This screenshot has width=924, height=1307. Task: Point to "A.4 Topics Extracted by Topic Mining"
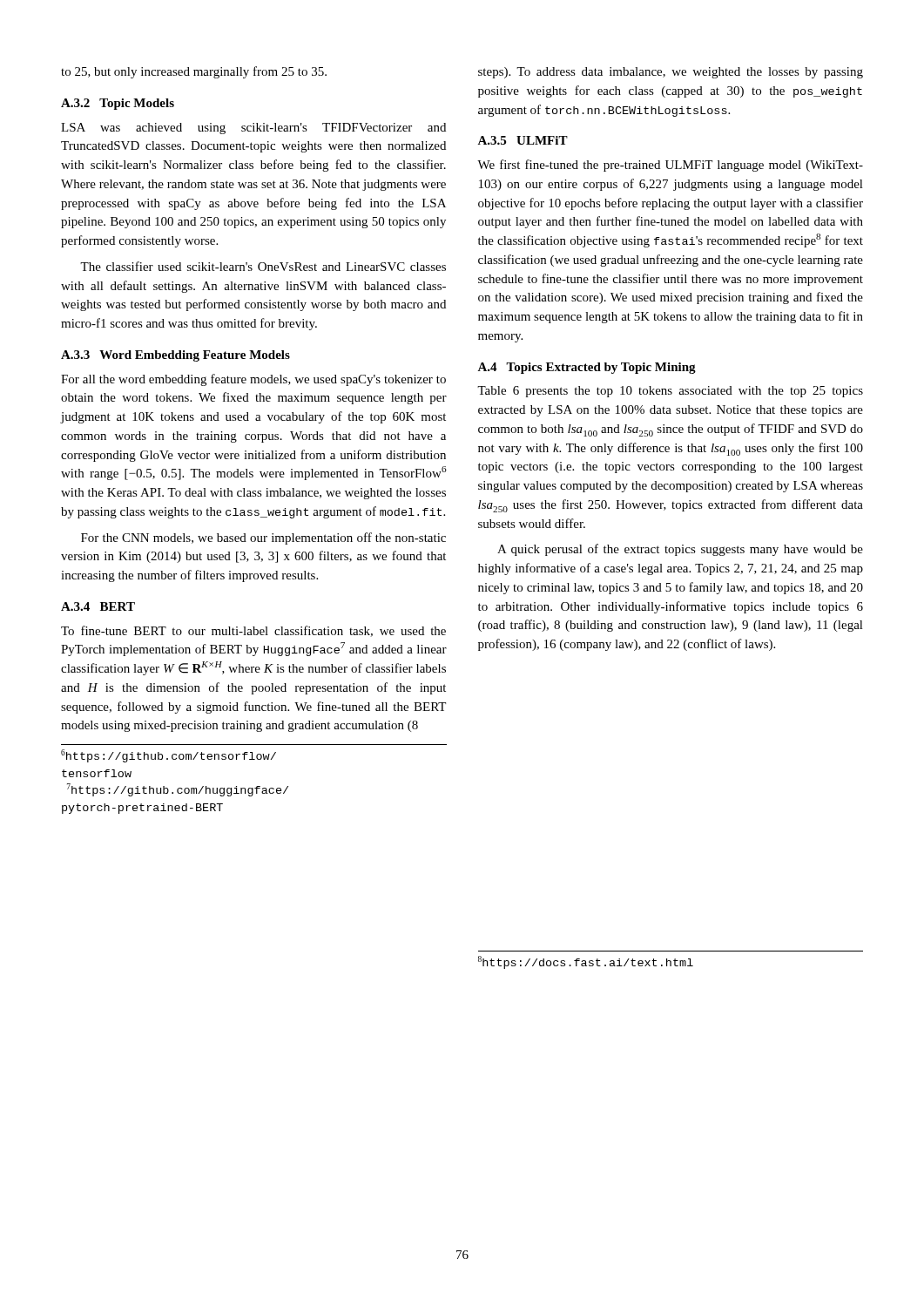[587, 366]
